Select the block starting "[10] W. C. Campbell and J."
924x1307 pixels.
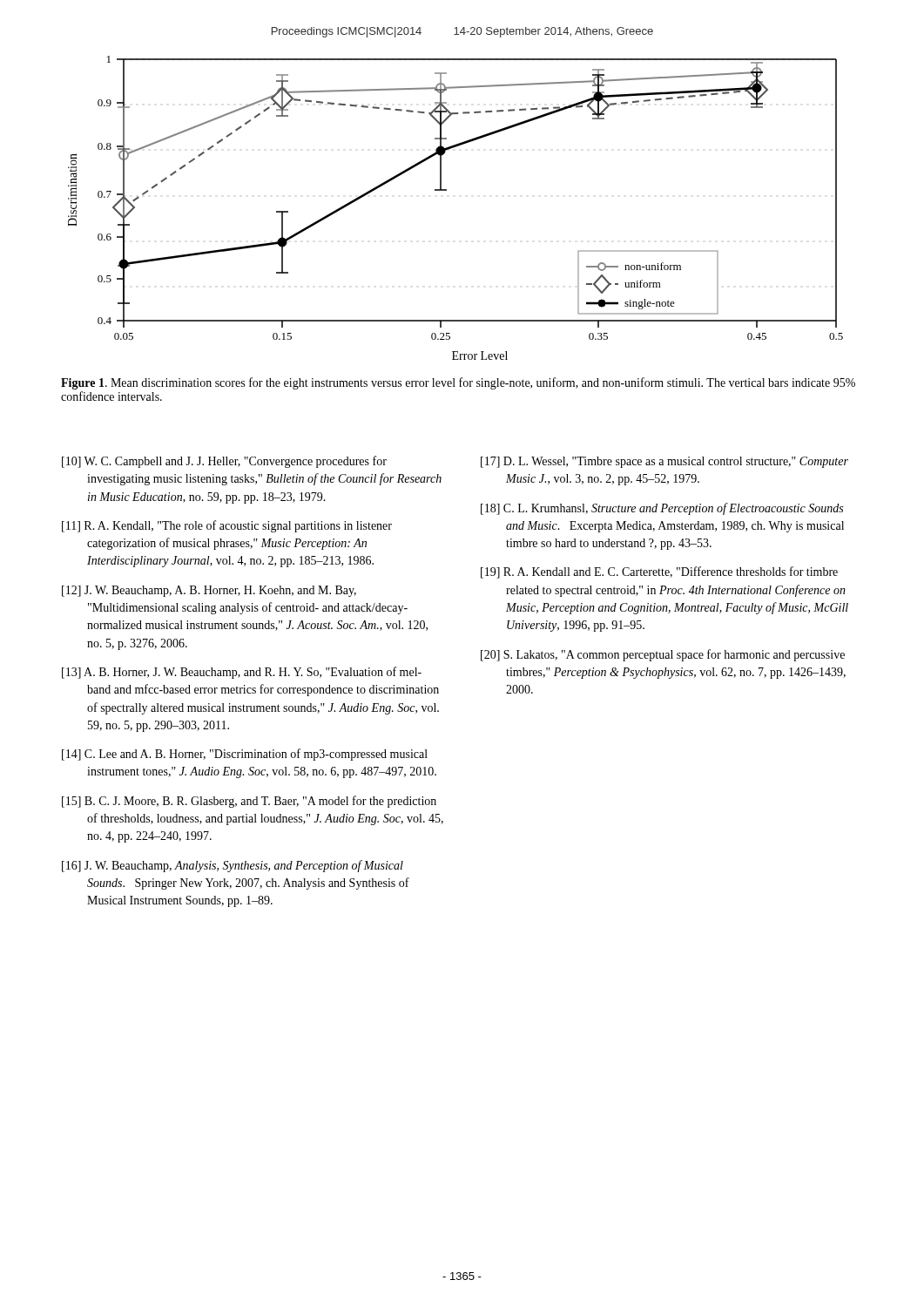(251, 479)
